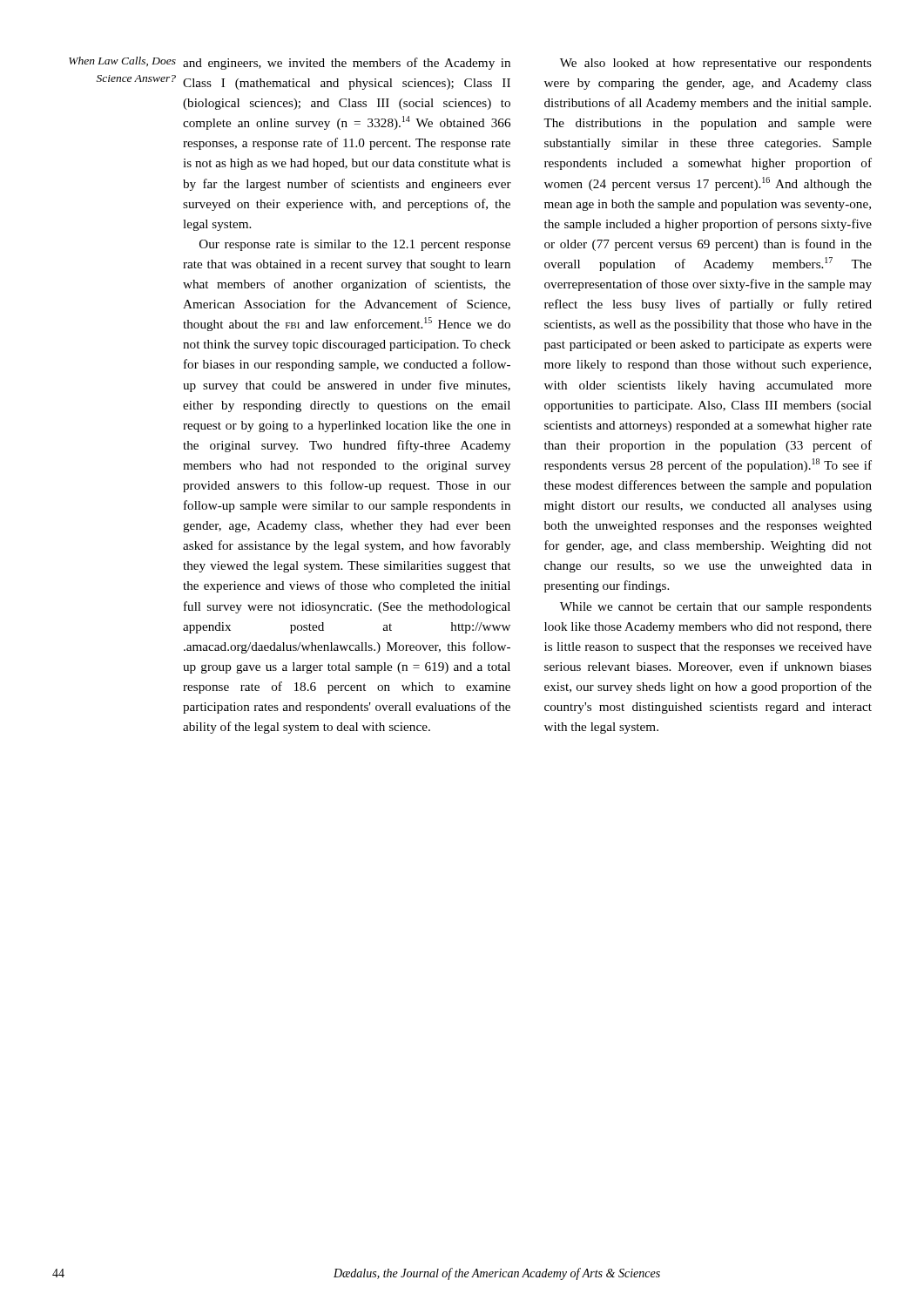Where is the passage that starts "and engineers, we invited"?

coord(347,394)
